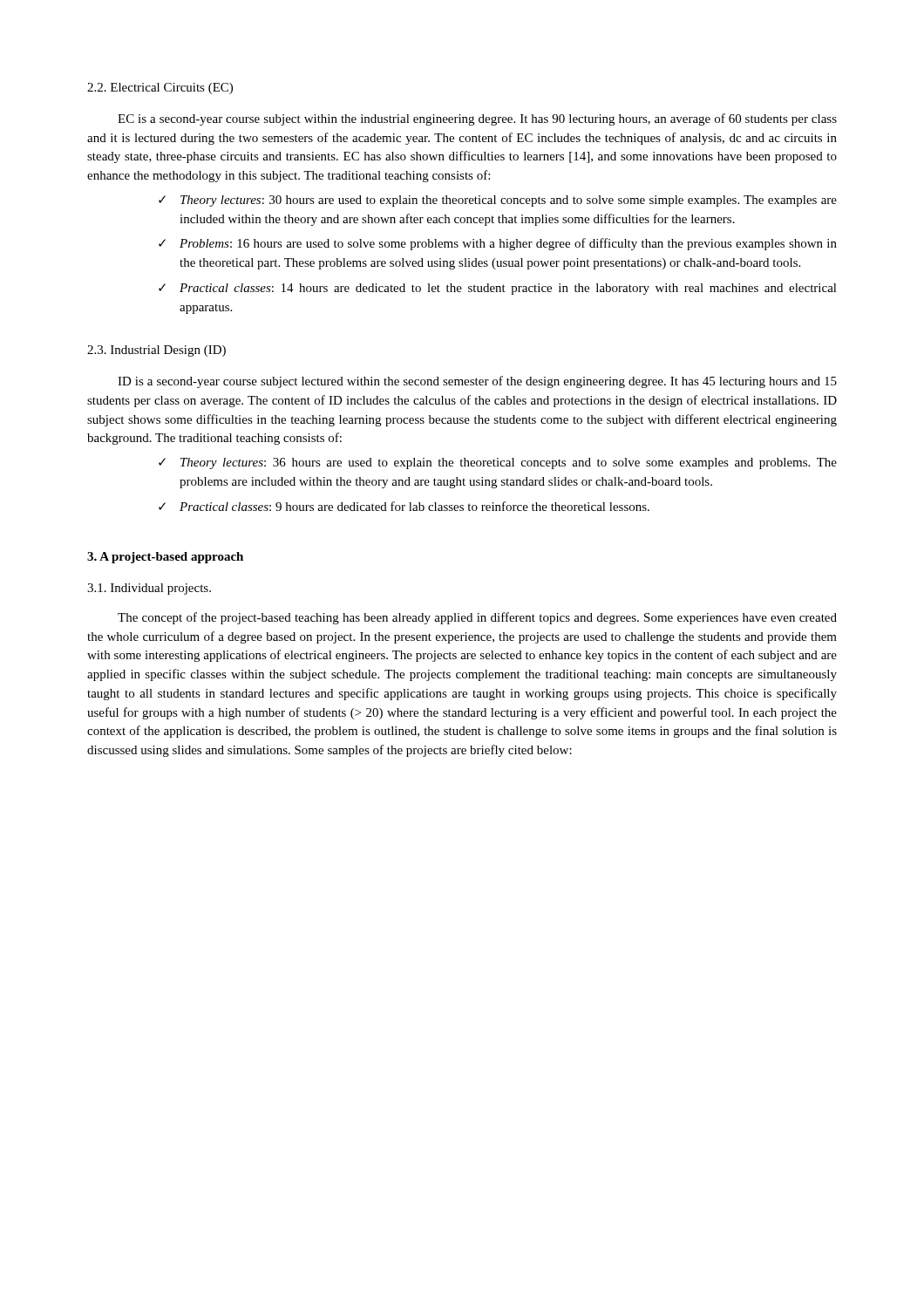The image size is (924, 1308).
Task: Navigate to the text starting "EC is a second-year course subject"
Action: tap(462, 147)
